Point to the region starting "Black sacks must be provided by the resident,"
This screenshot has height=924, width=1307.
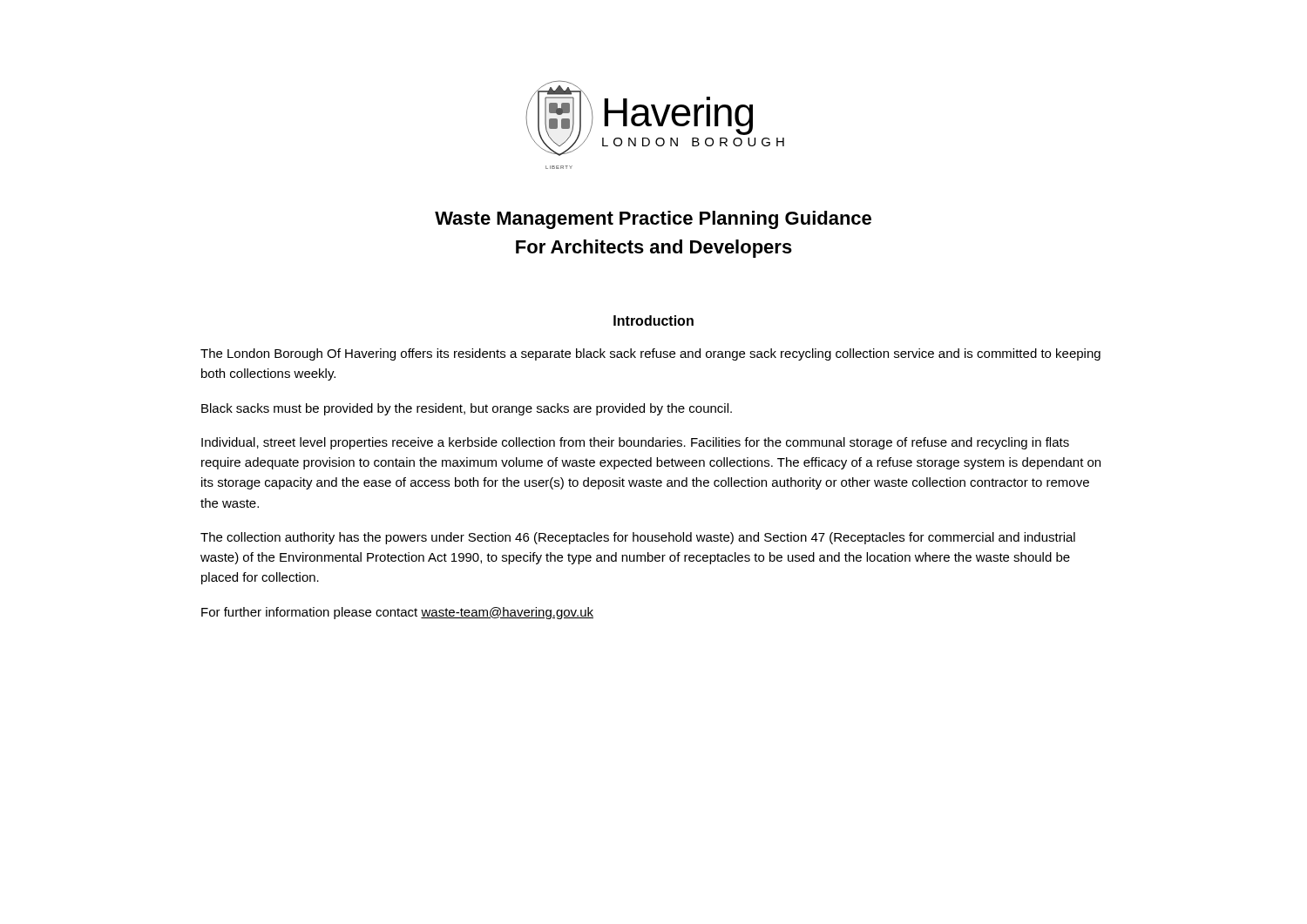[467, 408]
